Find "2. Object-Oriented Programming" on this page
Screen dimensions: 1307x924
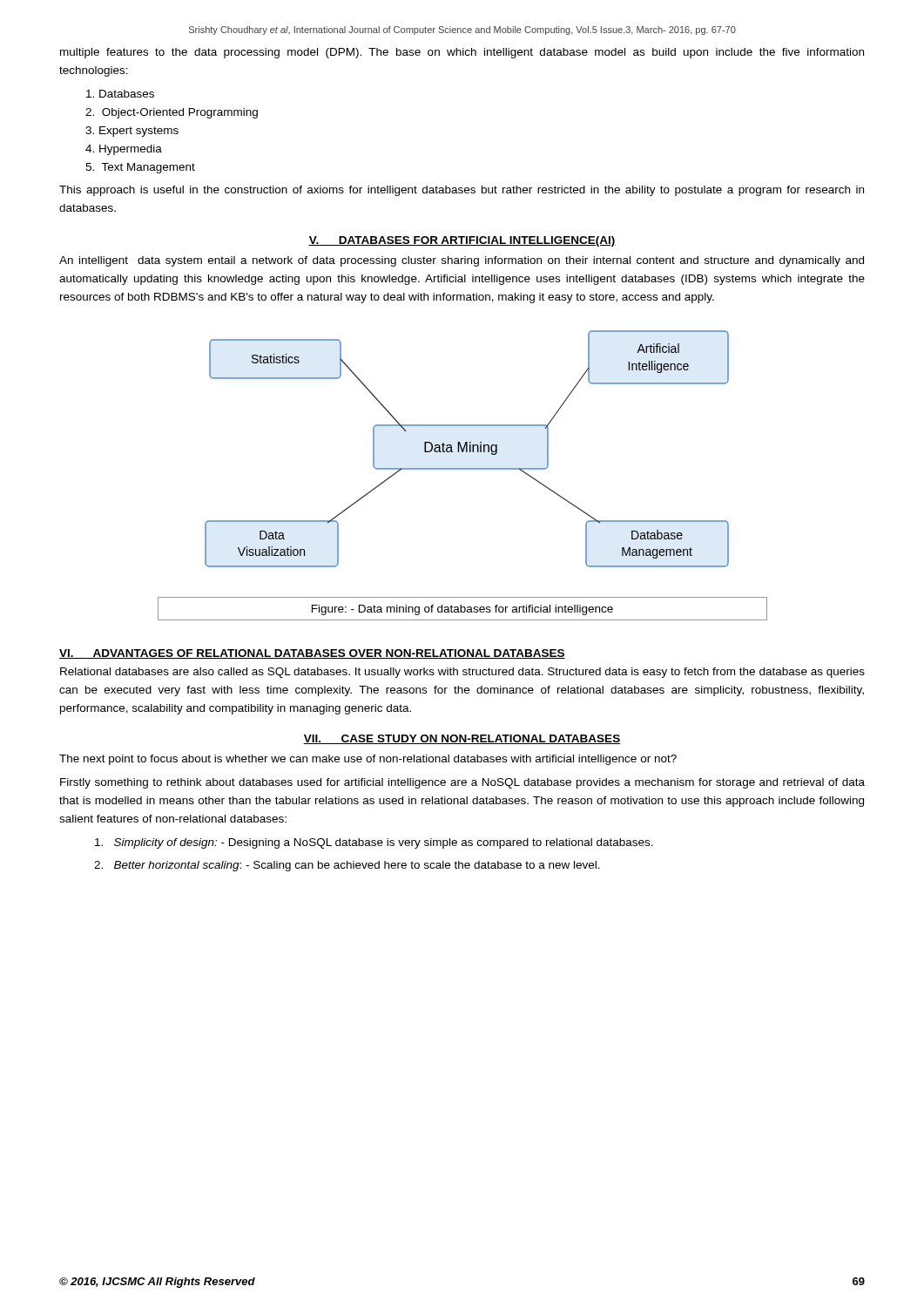(x=172, y=112)
